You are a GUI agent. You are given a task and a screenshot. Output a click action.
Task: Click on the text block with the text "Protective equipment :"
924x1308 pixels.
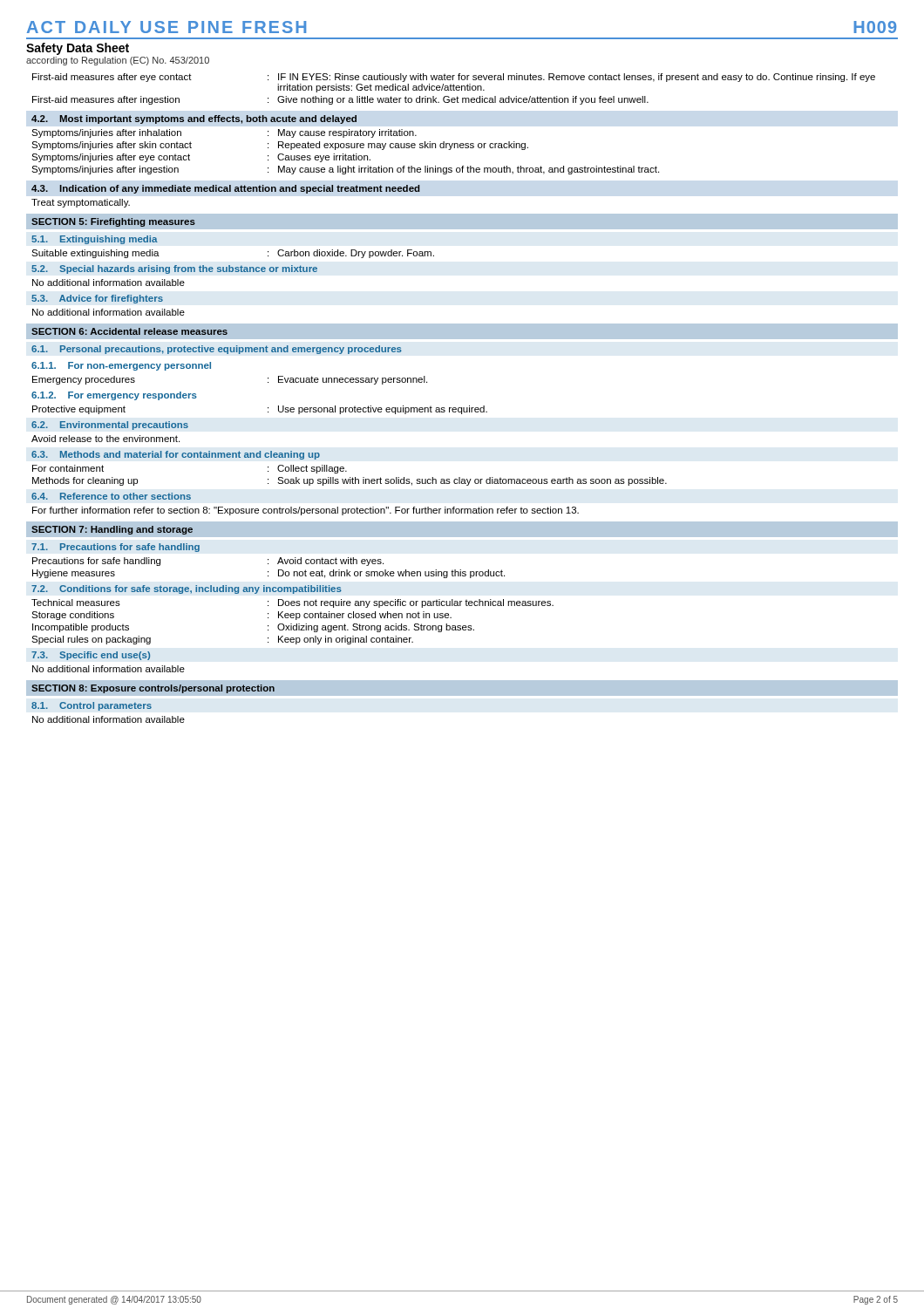pyautogui.click(x=462, y=409)
